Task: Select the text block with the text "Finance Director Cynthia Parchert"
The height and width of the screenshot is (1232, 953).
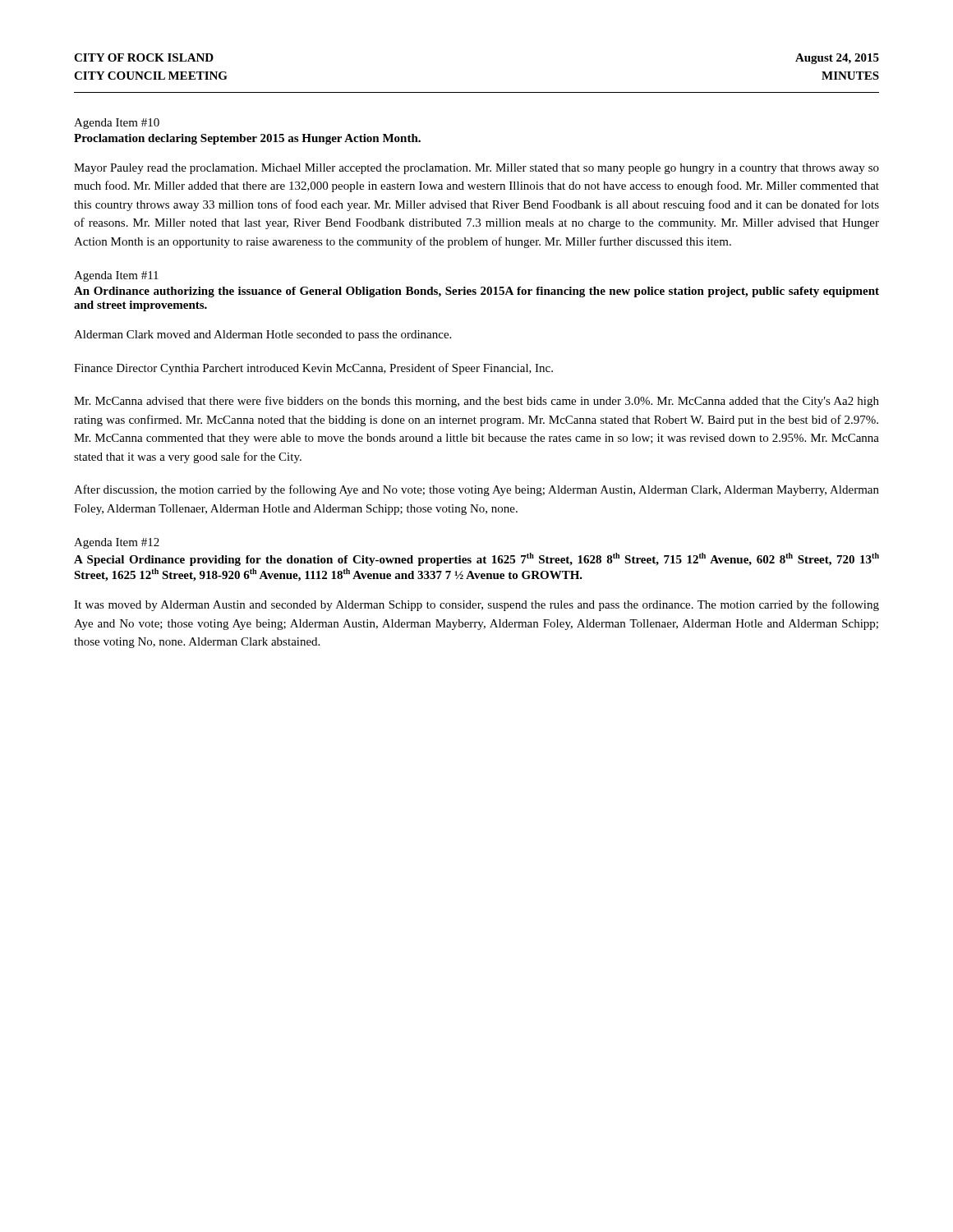Action: coord(314,368)
